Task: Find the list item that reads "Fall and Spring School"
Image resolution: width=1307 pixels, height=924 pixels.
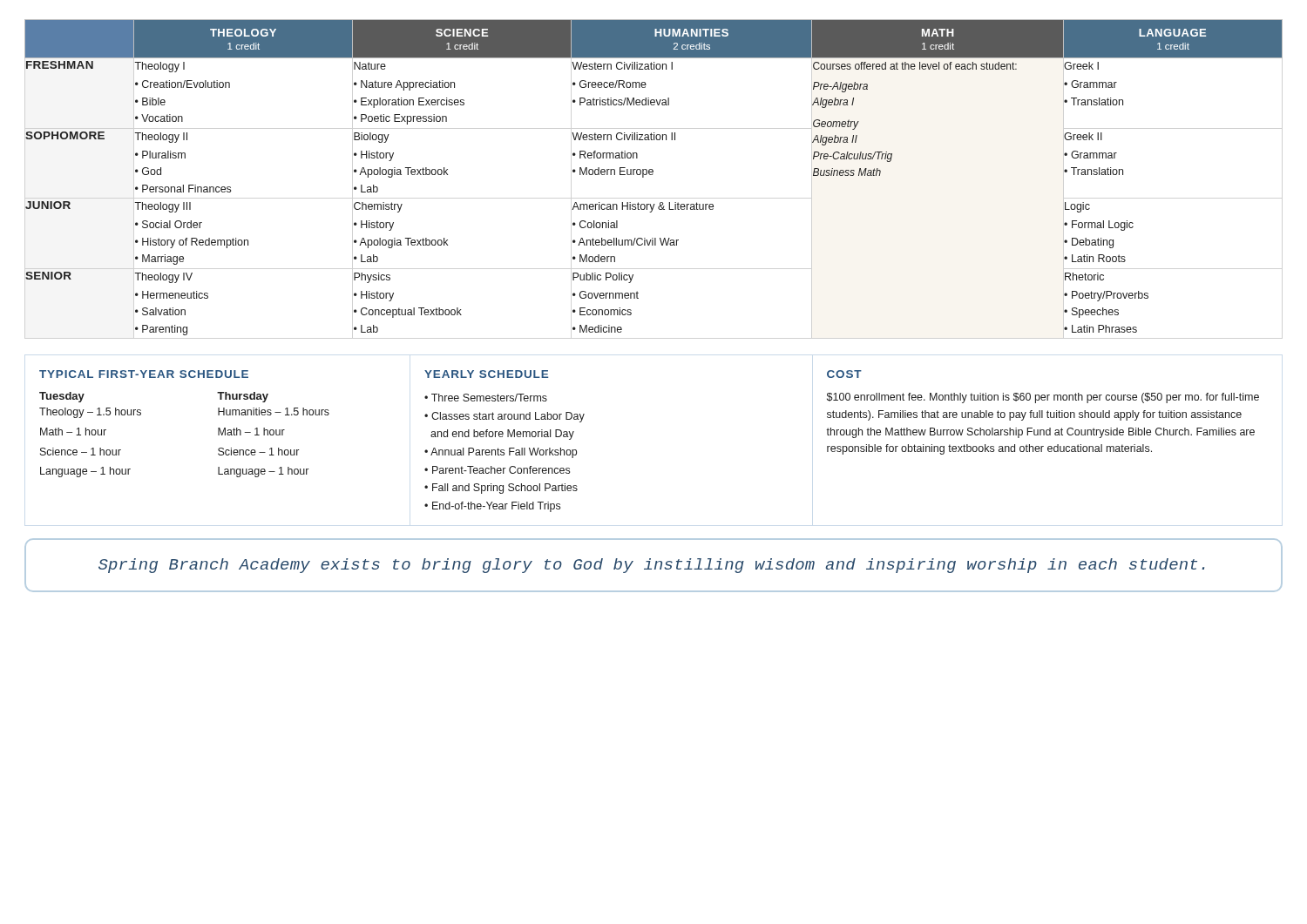Action: tap(504, 488)
